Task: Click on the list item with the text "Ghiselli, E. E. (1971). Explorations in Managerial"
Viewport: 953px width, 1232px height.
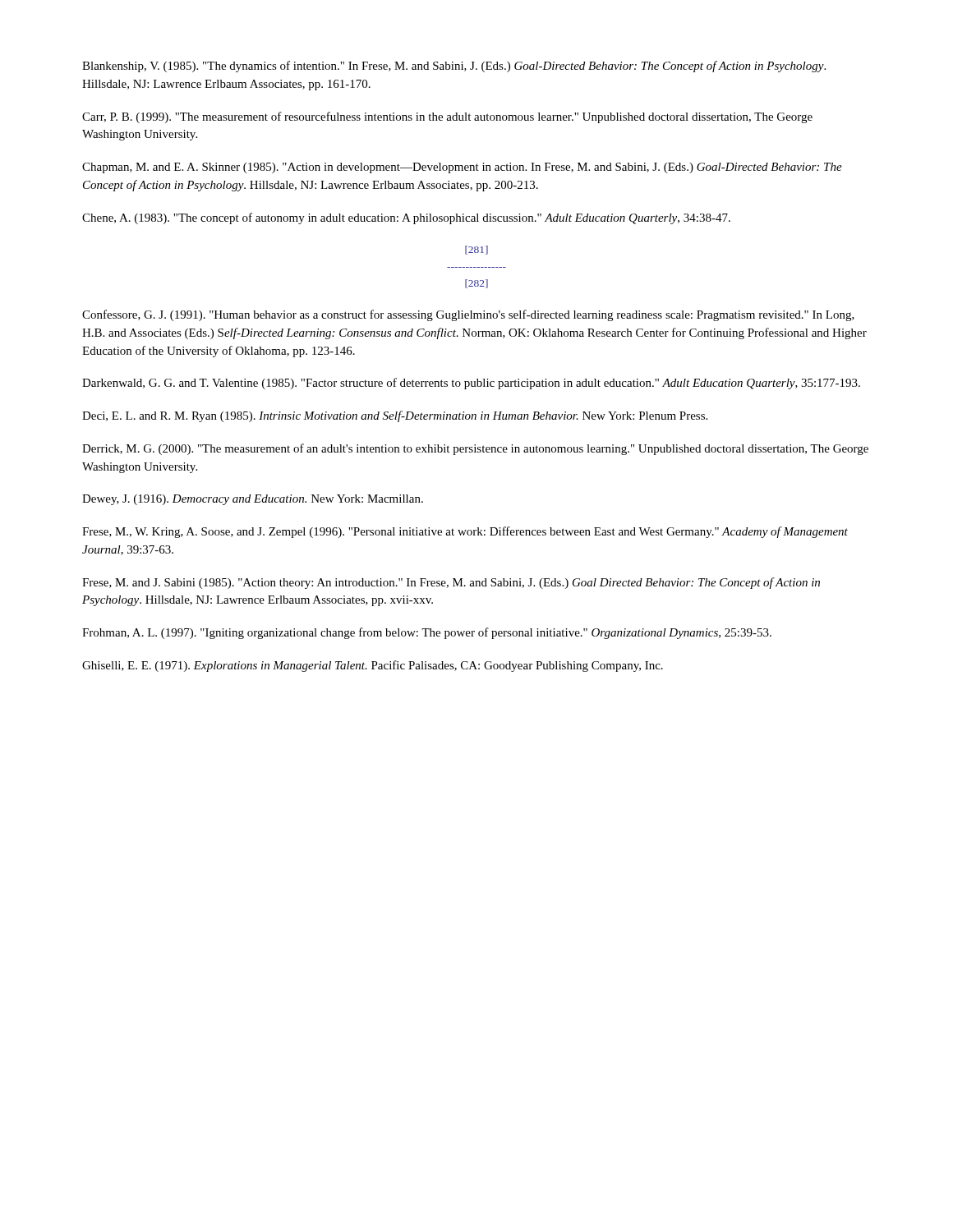Action: (373, 665)
